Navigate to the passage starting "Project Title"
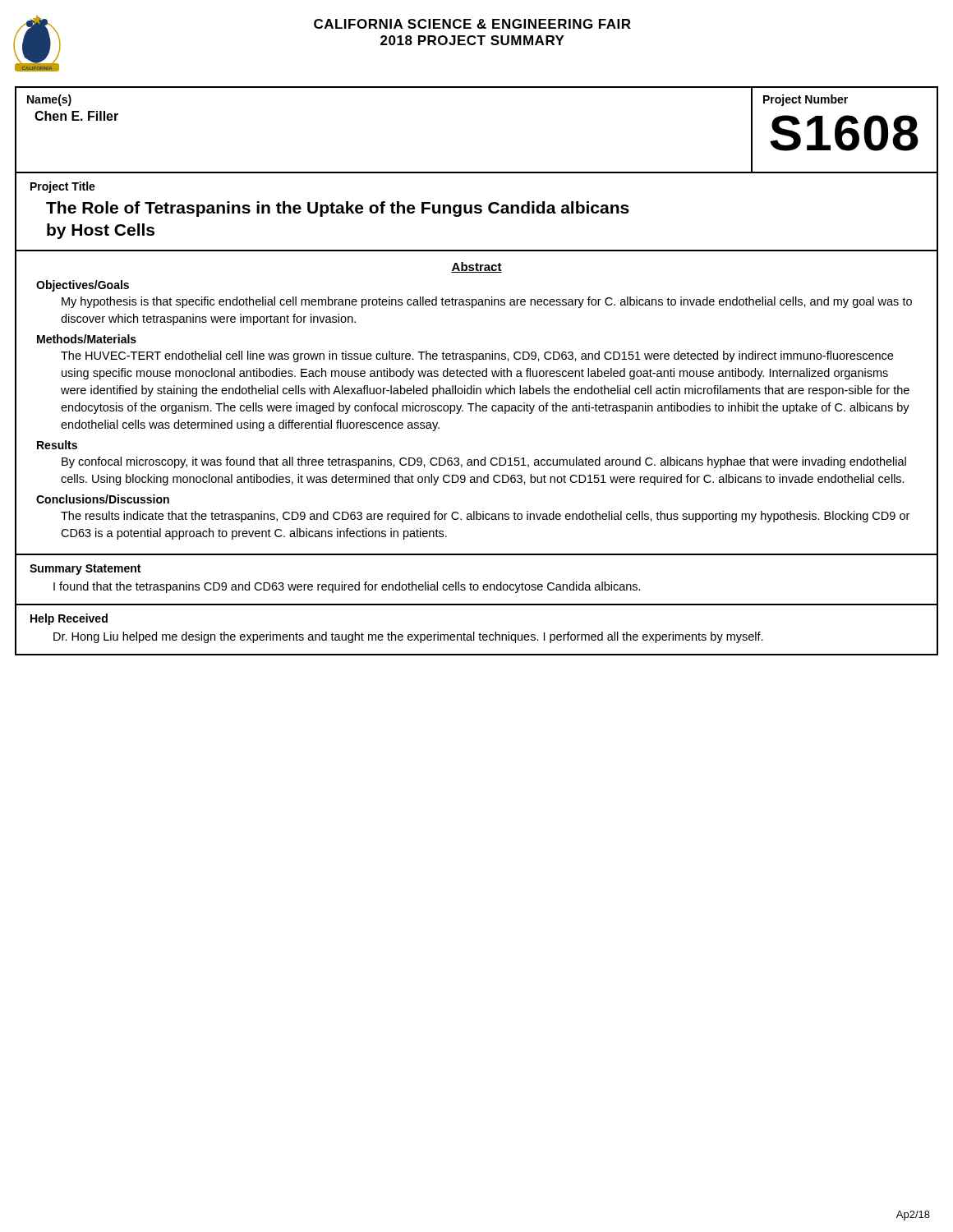Image resolution: width=953 pixels, height=1232 pixels. pyautogui.click(x=62, y=186)
